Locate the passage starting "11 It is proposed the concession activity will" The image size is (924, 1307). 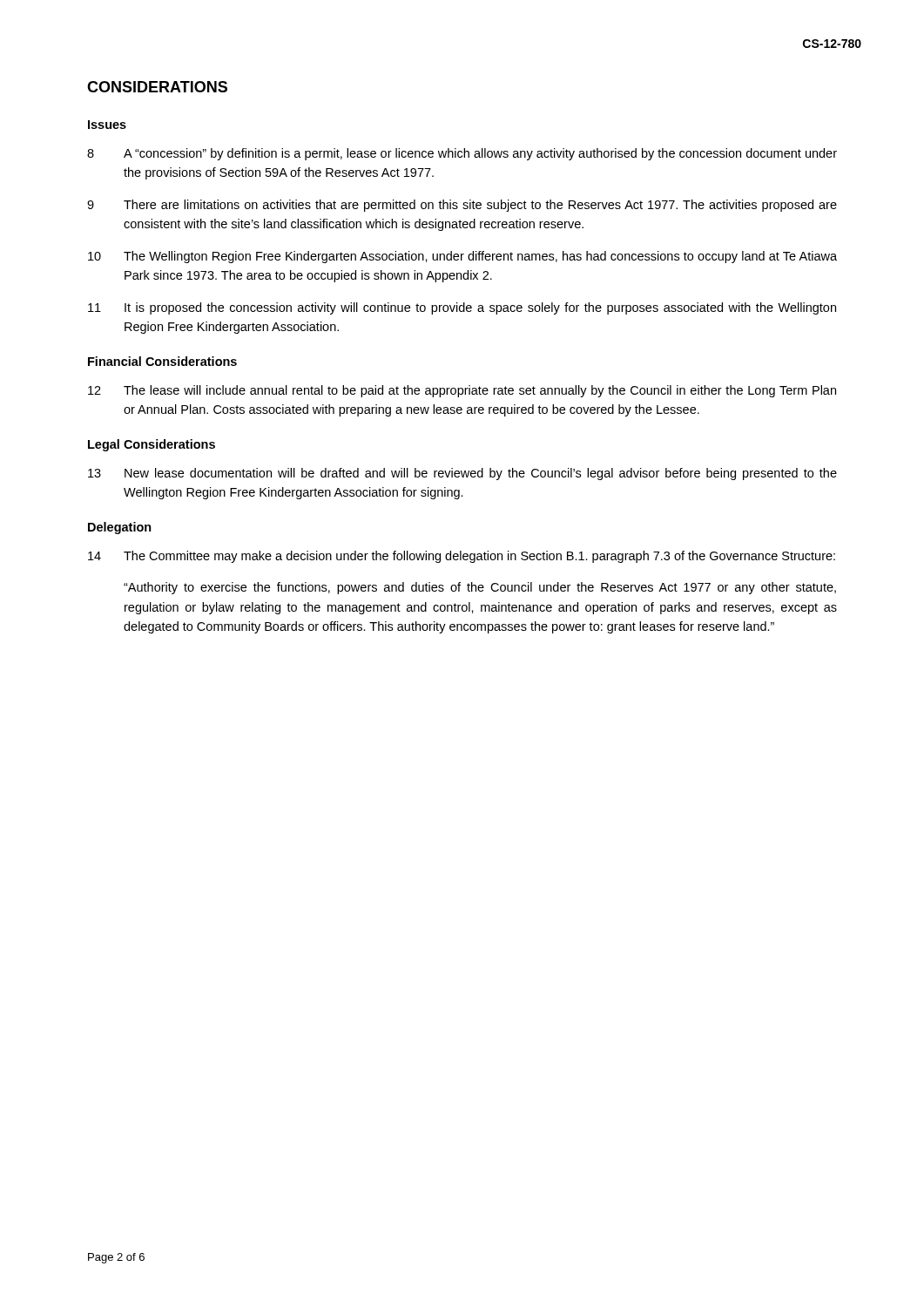click(x=462, y=317)
